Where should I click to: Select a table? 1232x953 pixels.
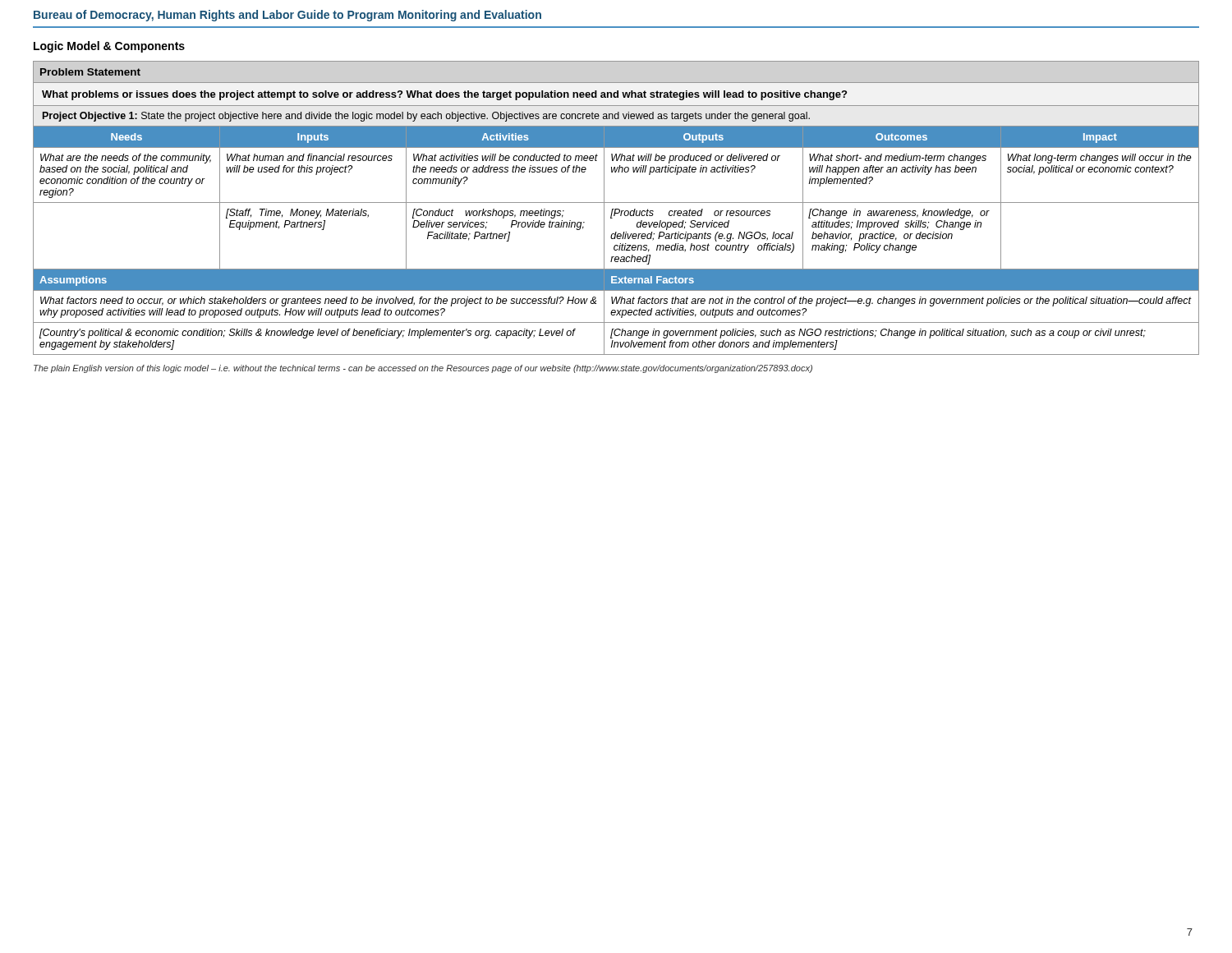click(x=616, y=208)
